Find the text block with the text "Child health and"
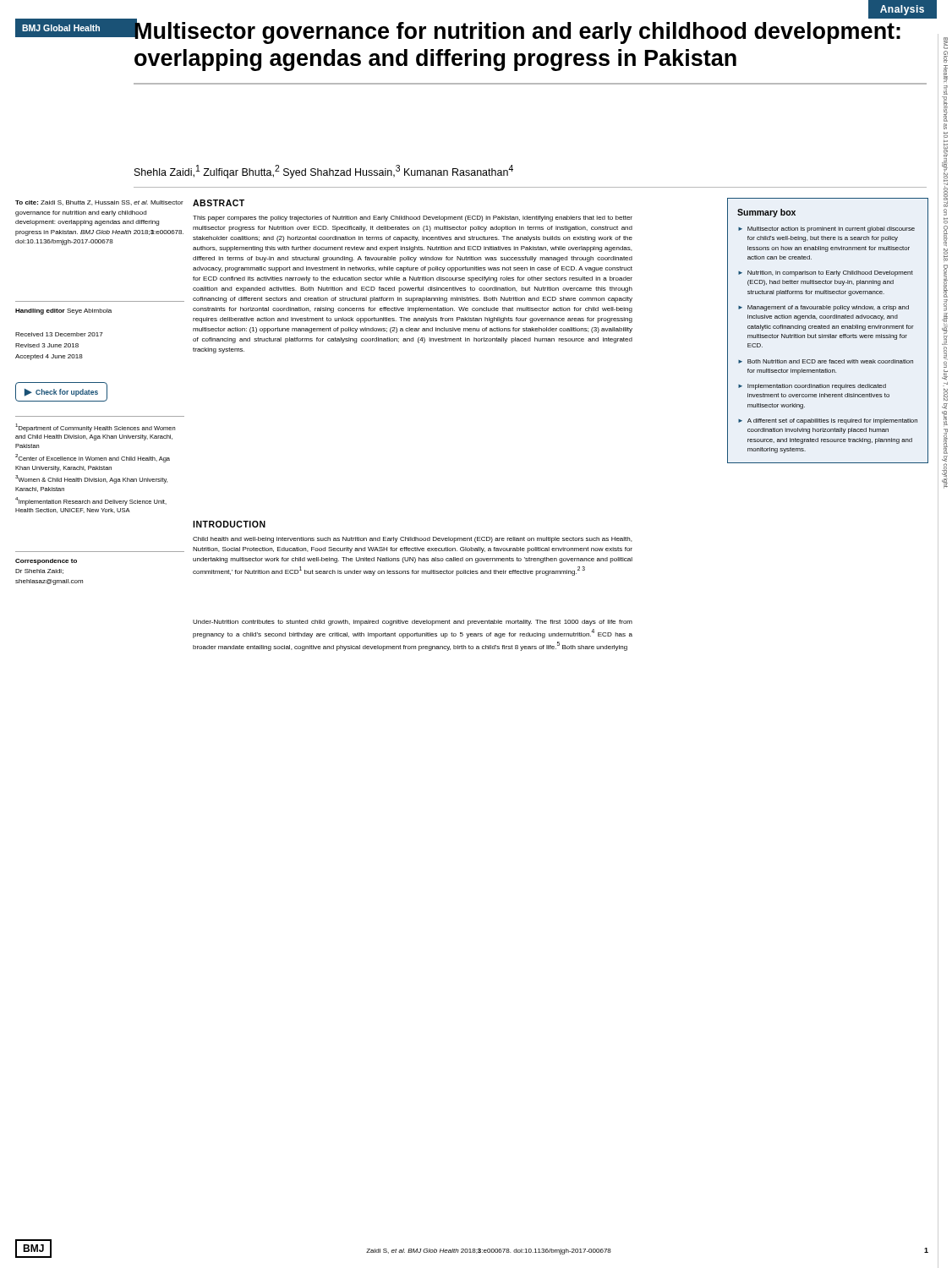The image size is (952, 1268). pos(413,555)
